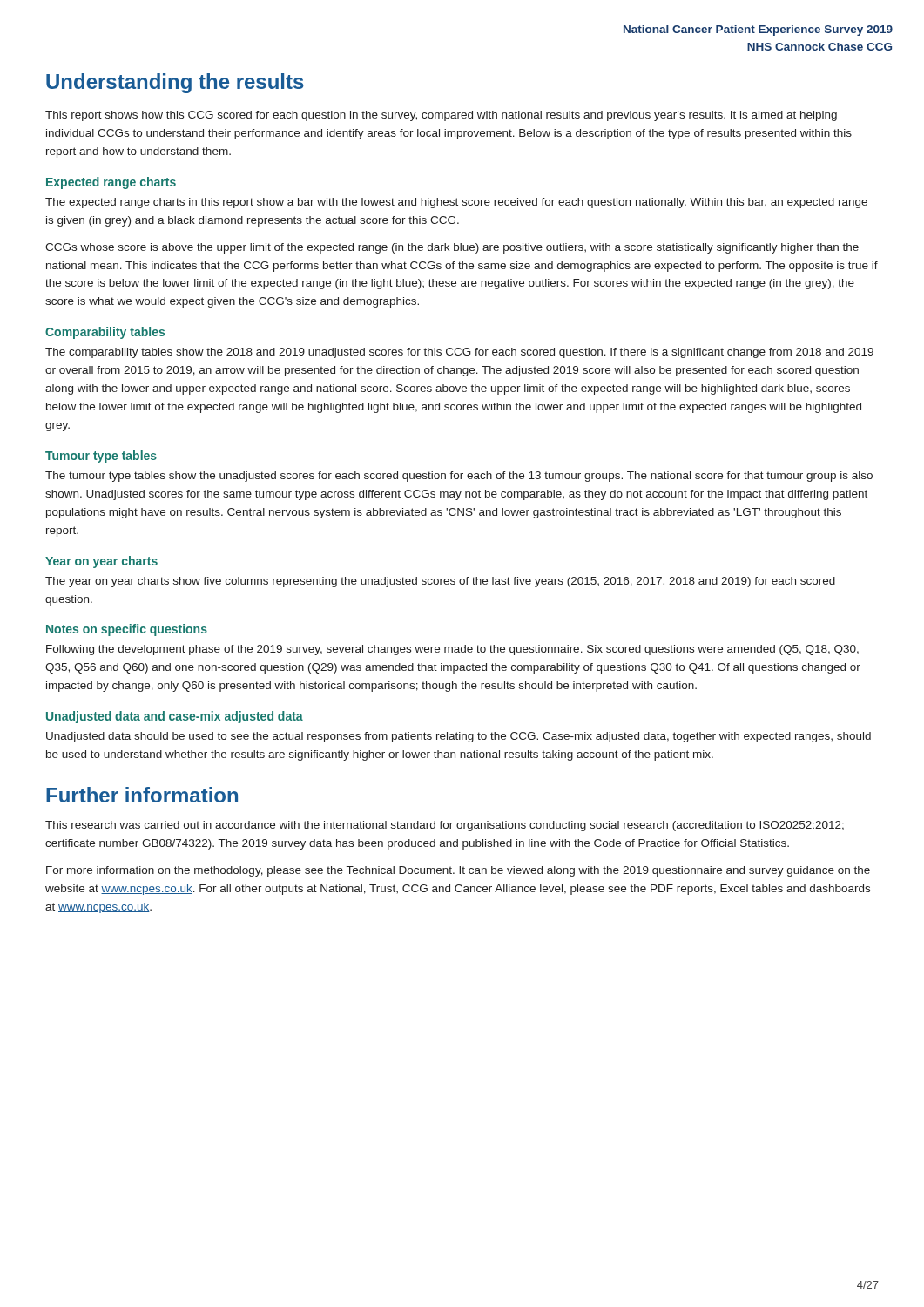924x1307 pixels.
Task: Where does it say "Notes on specific questions"?
Action: [127, 630]
